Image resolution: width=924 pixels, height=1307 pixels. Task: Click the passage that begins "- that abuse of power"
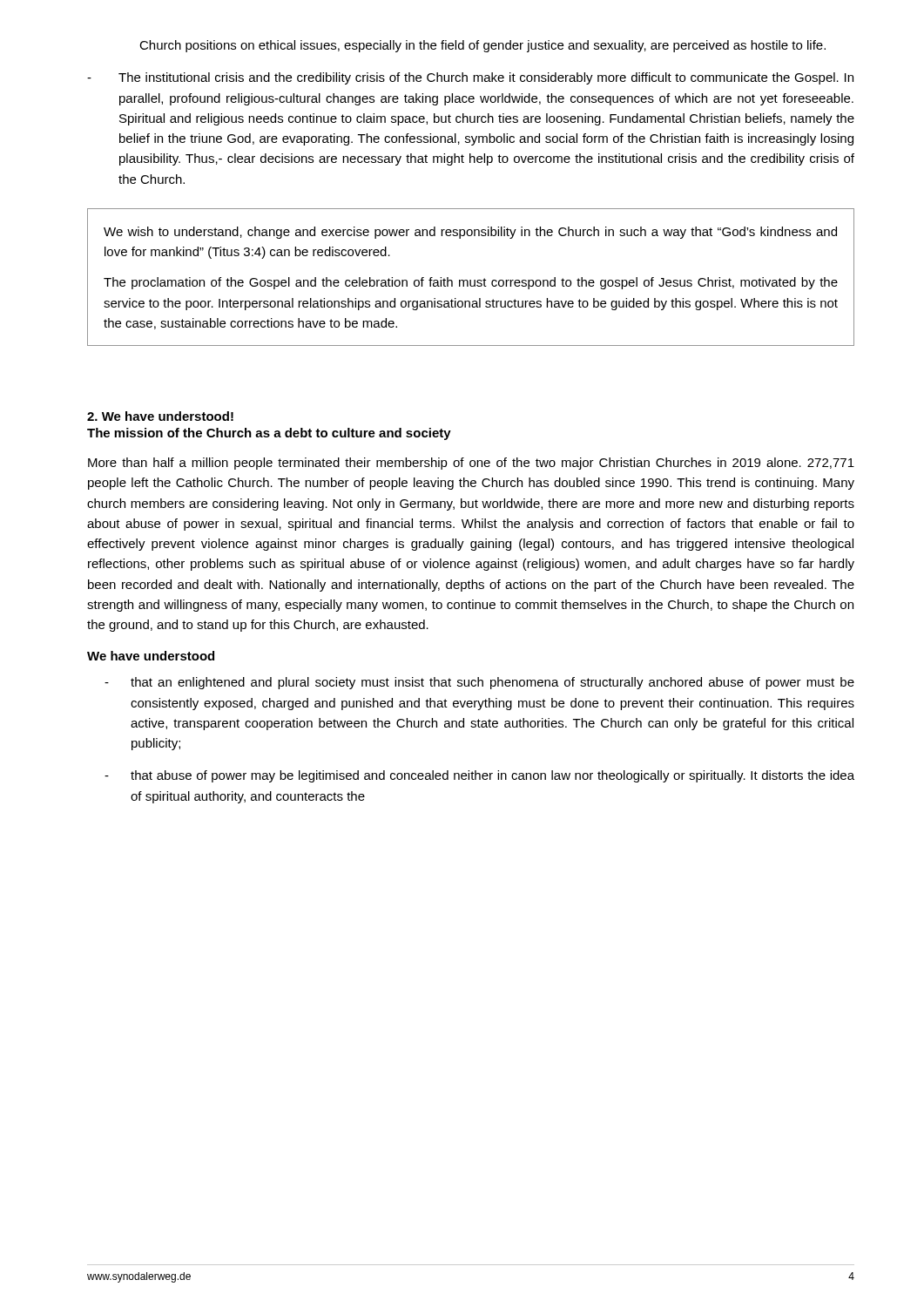479,786
